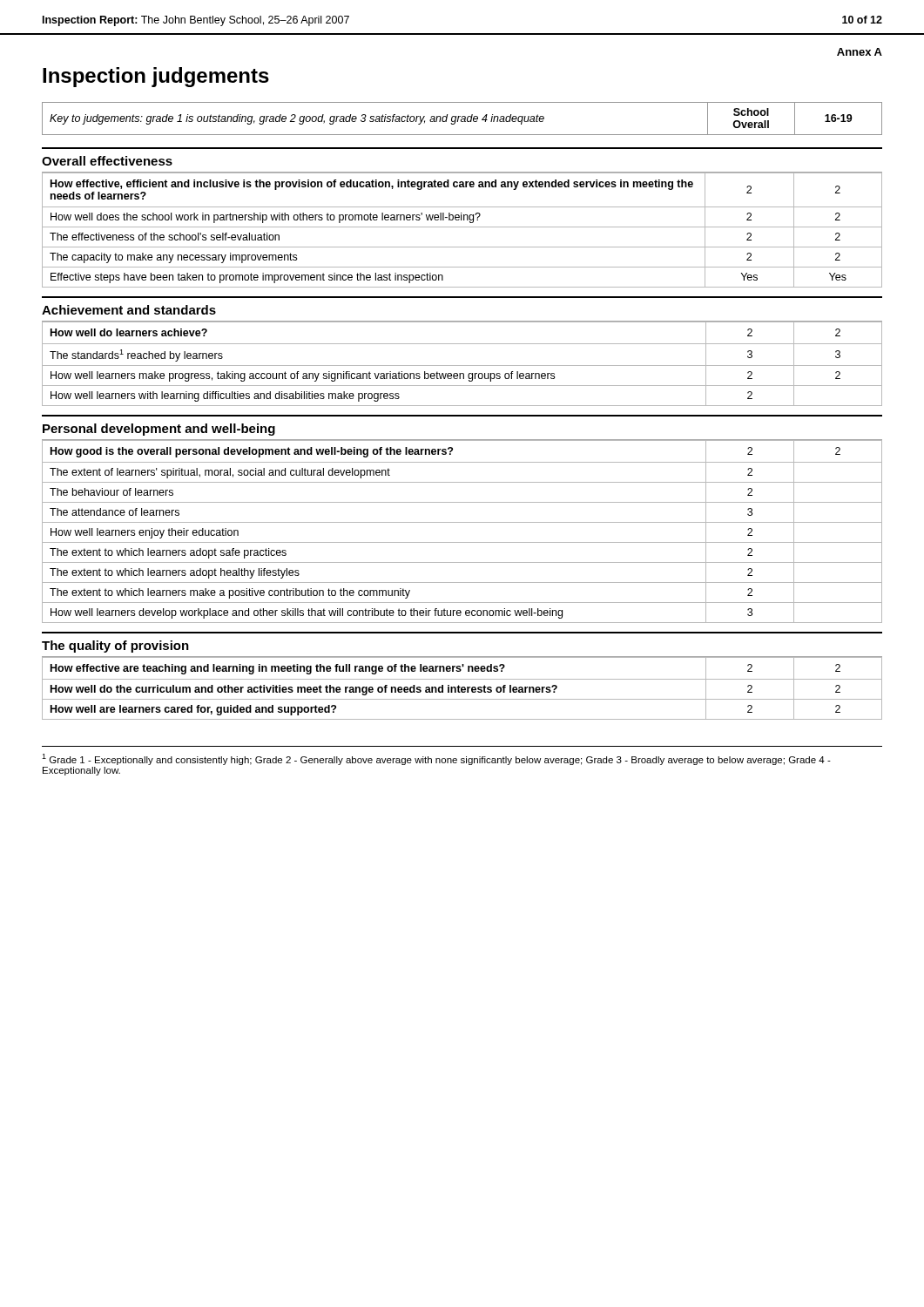The width and height of the screenshot is (924, 1307).
Task: Find the table that mentions "How effective are teaching and"
Action: (462, 689)
